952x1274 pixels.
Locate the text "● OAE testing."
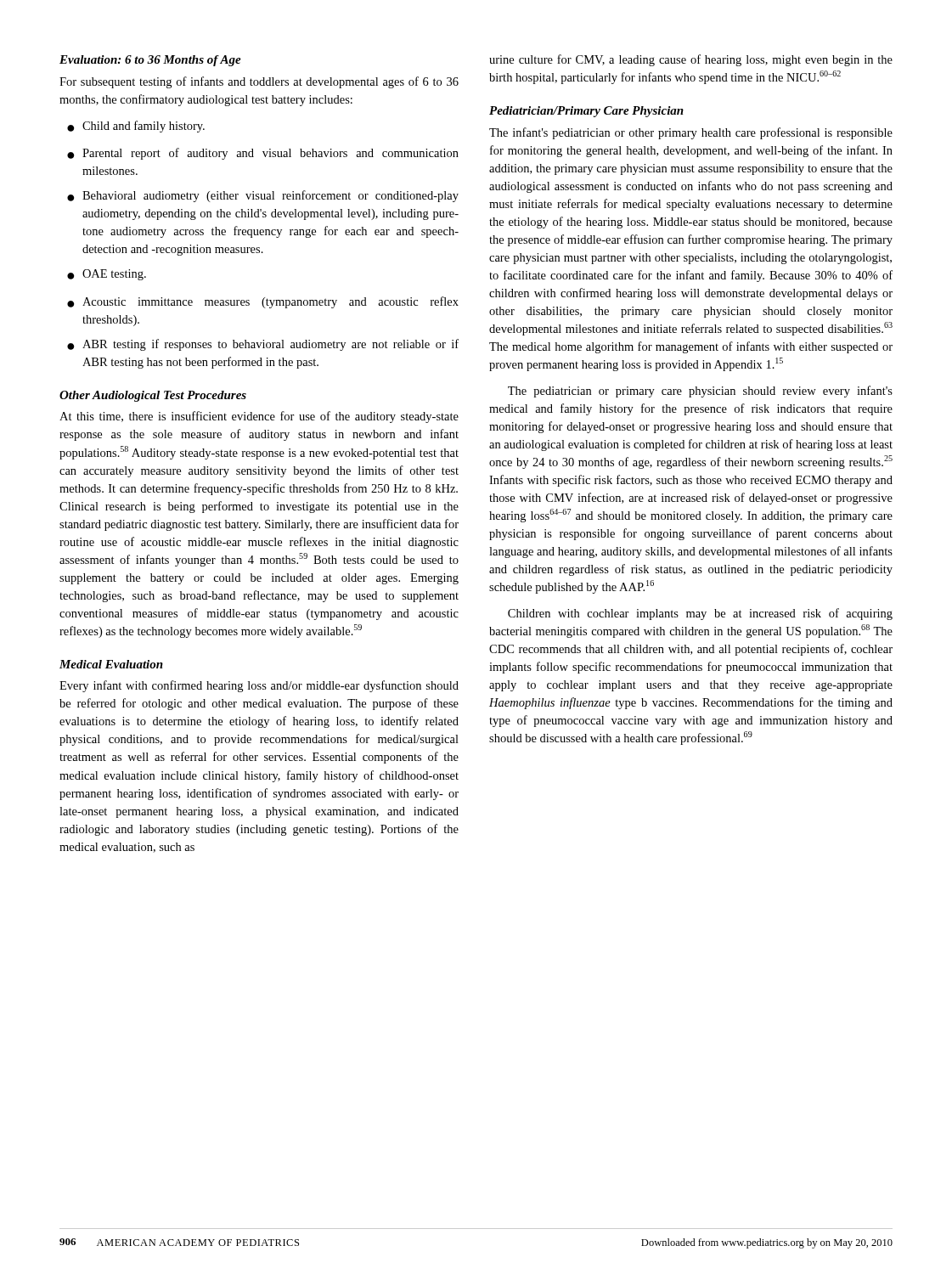tap(107, 275)
